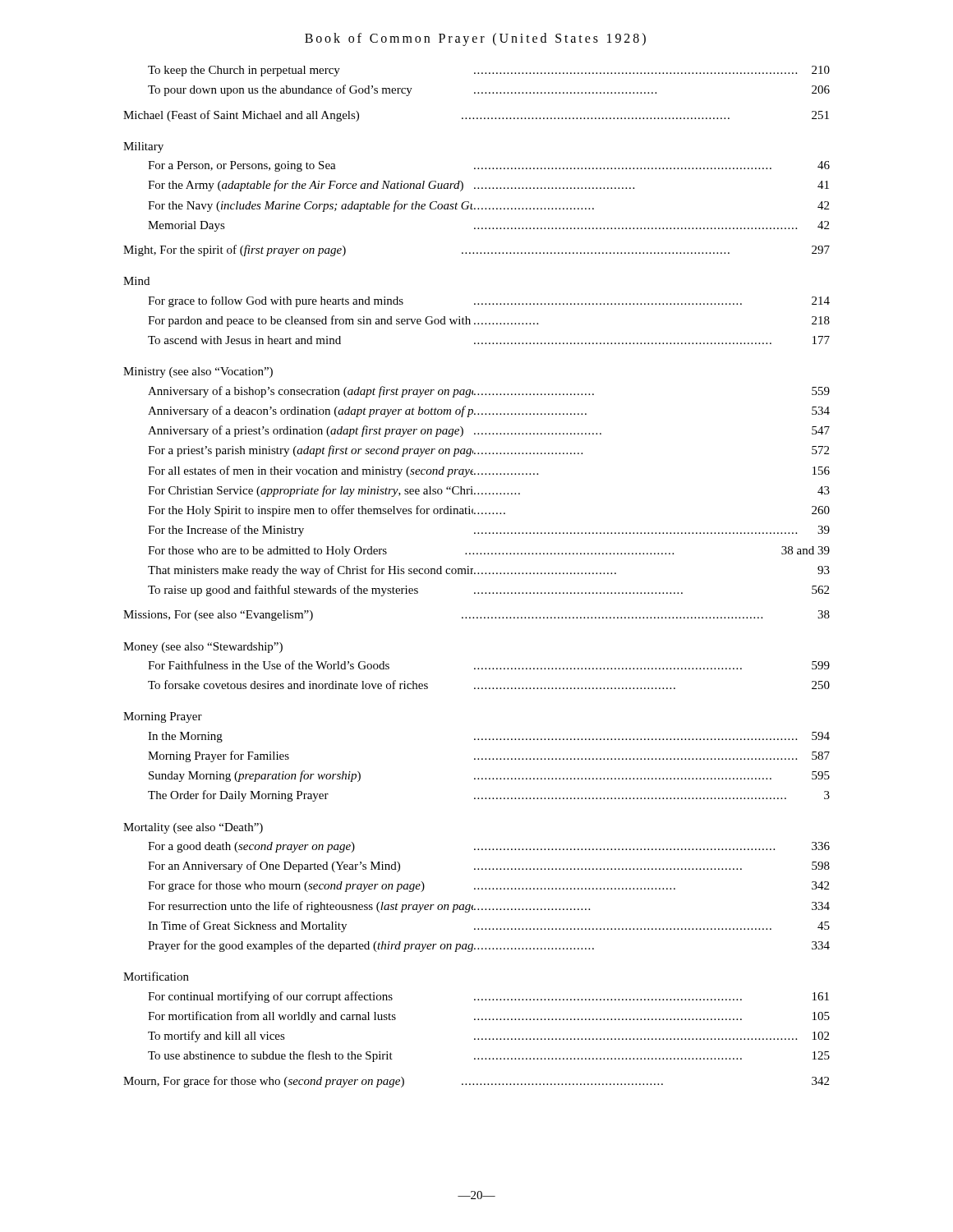Click where it says "For the Increase of the Ministry"
Viewport: 953px width, 1232px height.
[x=489, y=531]
